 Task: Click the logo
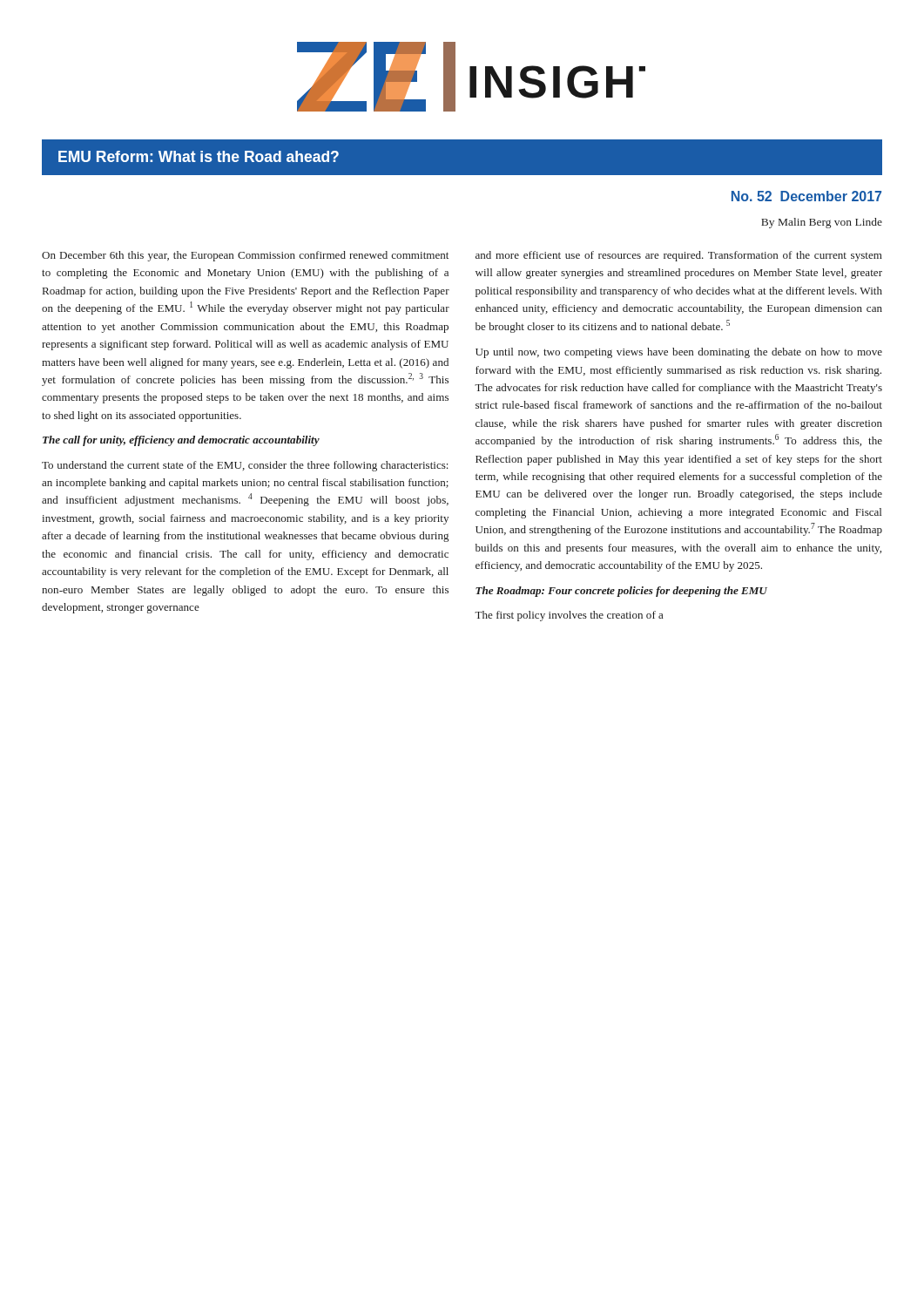(x=462, y=70)
